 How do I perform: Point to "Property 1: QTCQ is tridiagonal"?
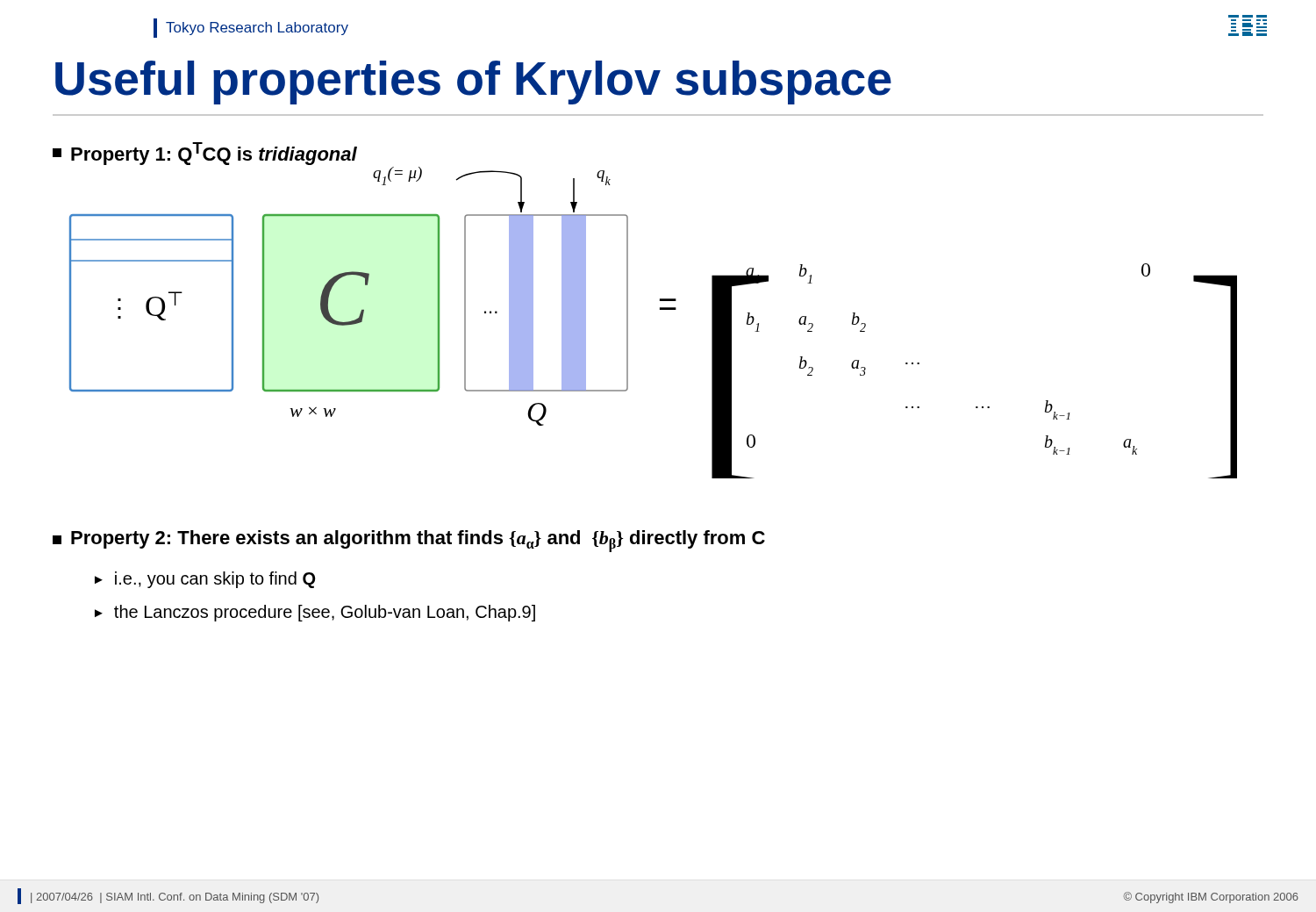click(x=205, y=152)
